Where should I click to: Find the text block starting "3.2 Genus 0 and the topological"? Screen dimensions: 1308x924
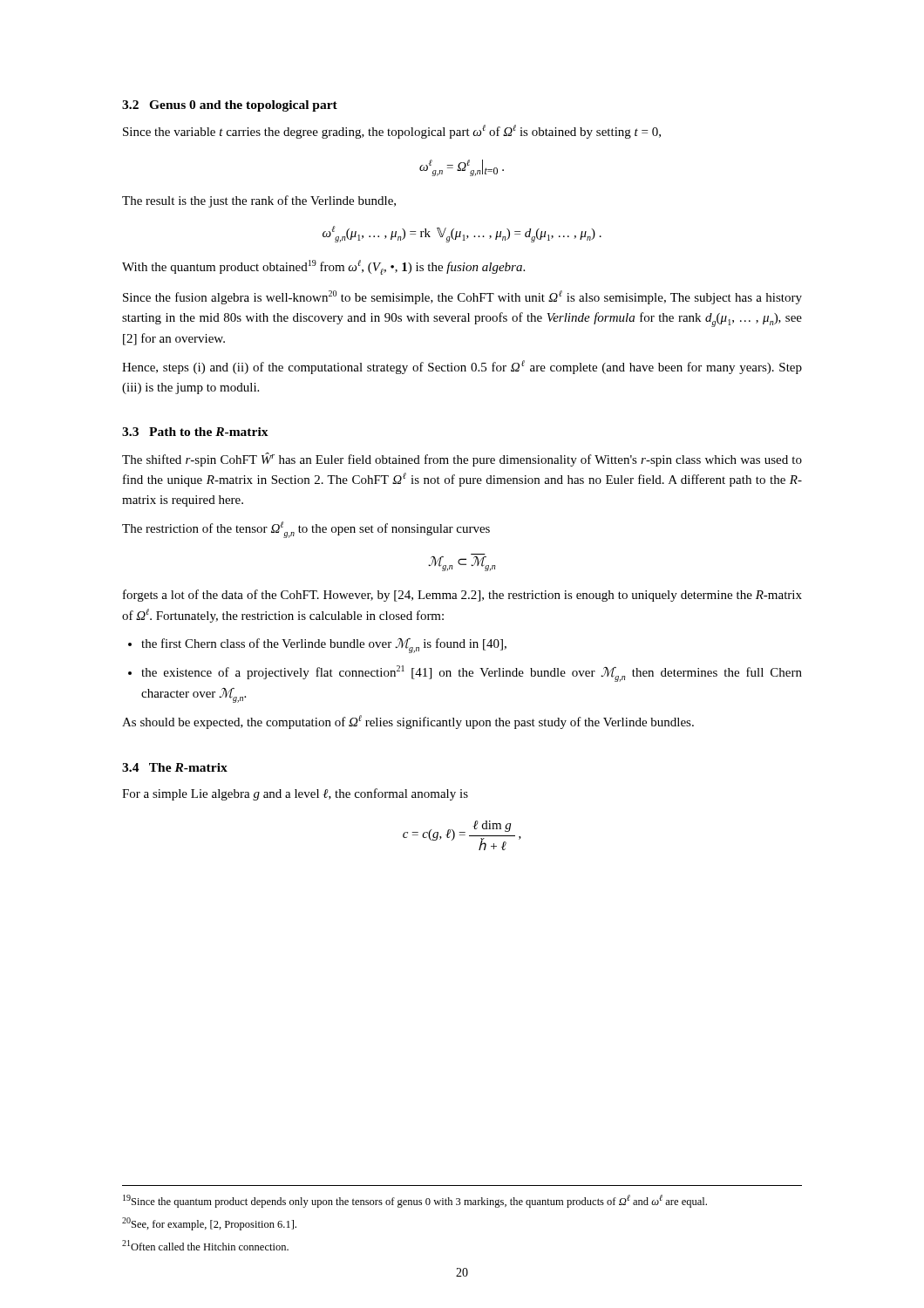click(230, 104)
